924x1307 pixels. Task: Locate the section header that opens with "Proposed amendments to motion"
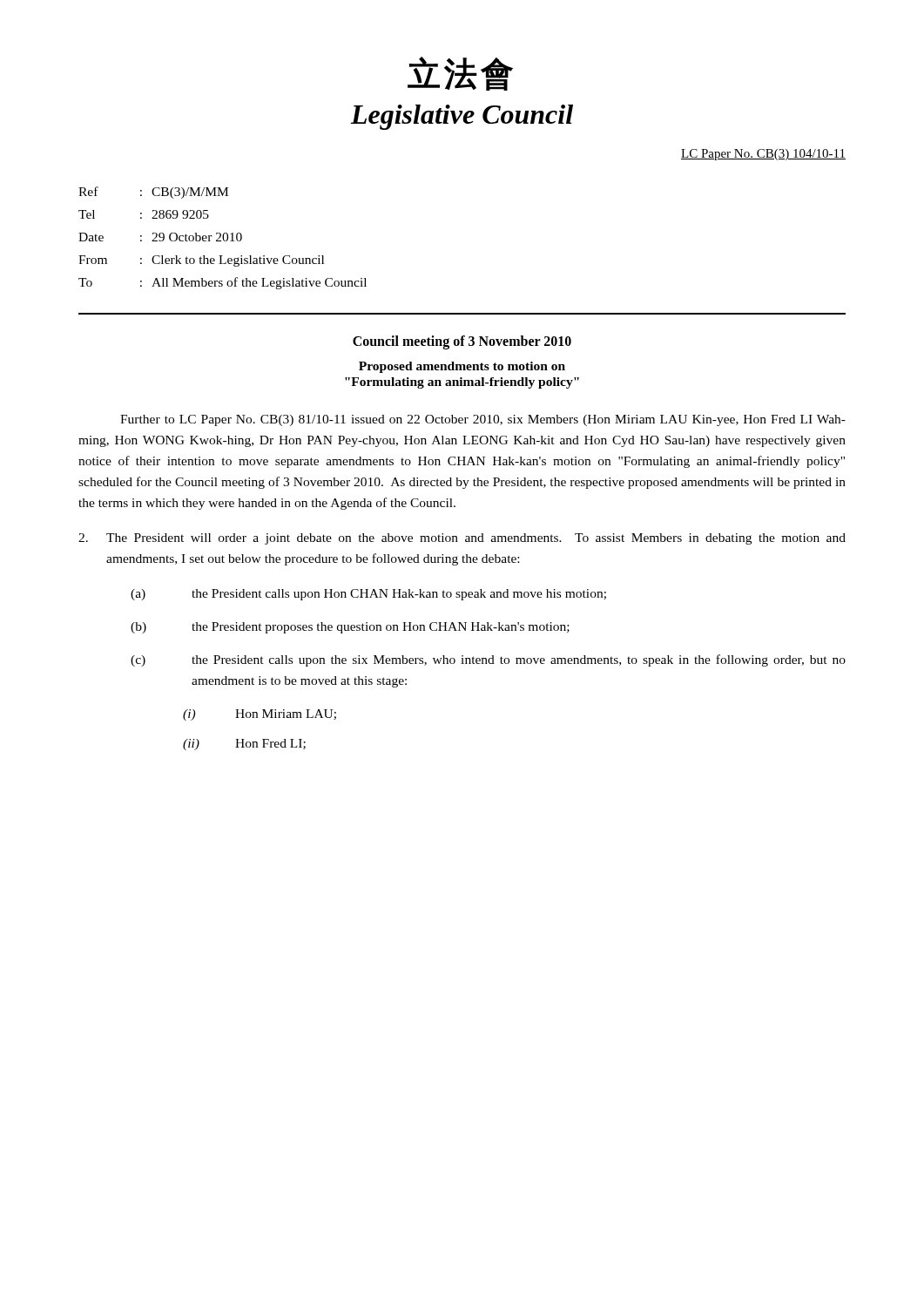pos(462,373)
